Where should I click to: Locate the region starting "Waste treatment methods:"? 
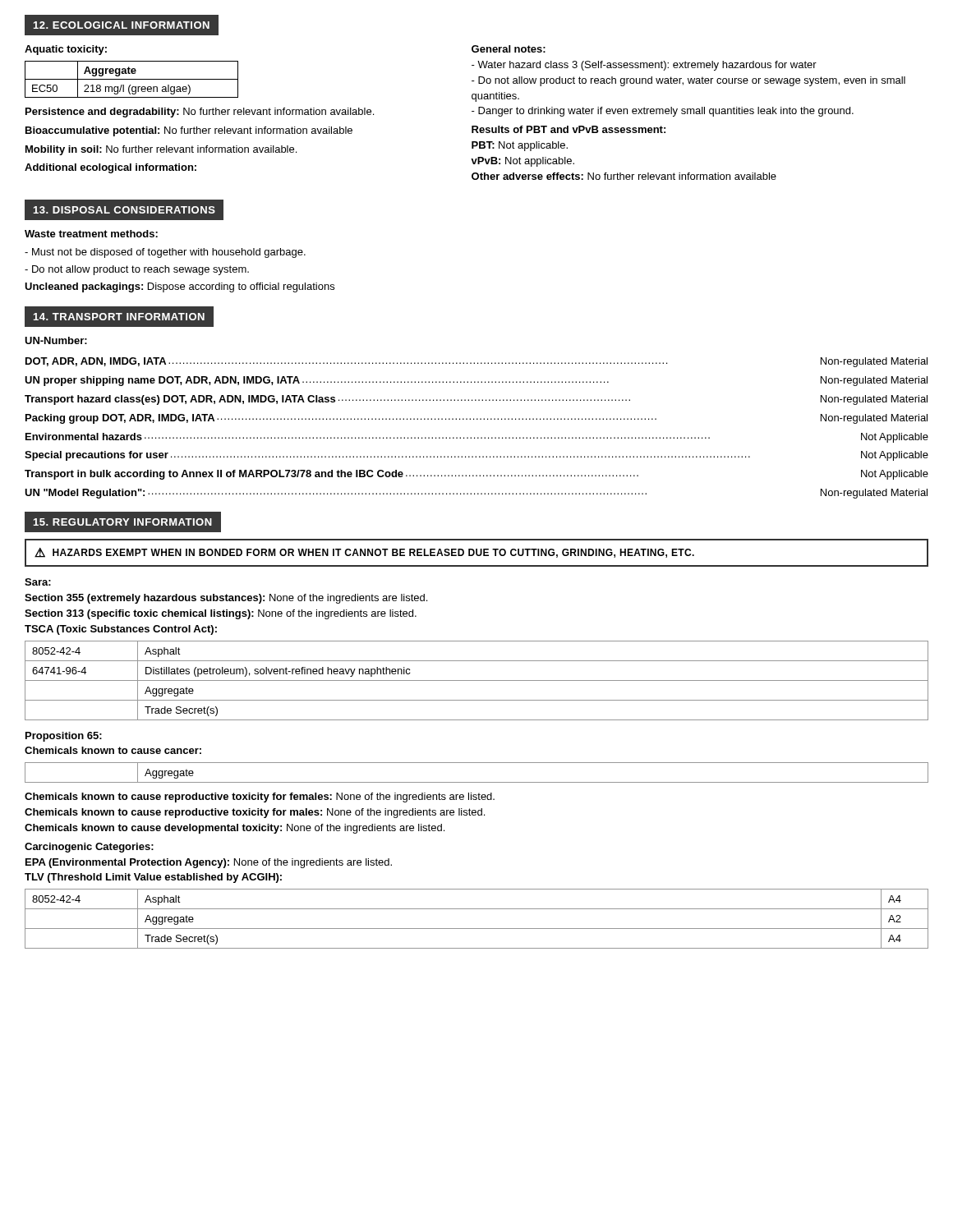[x=92, y=233]
